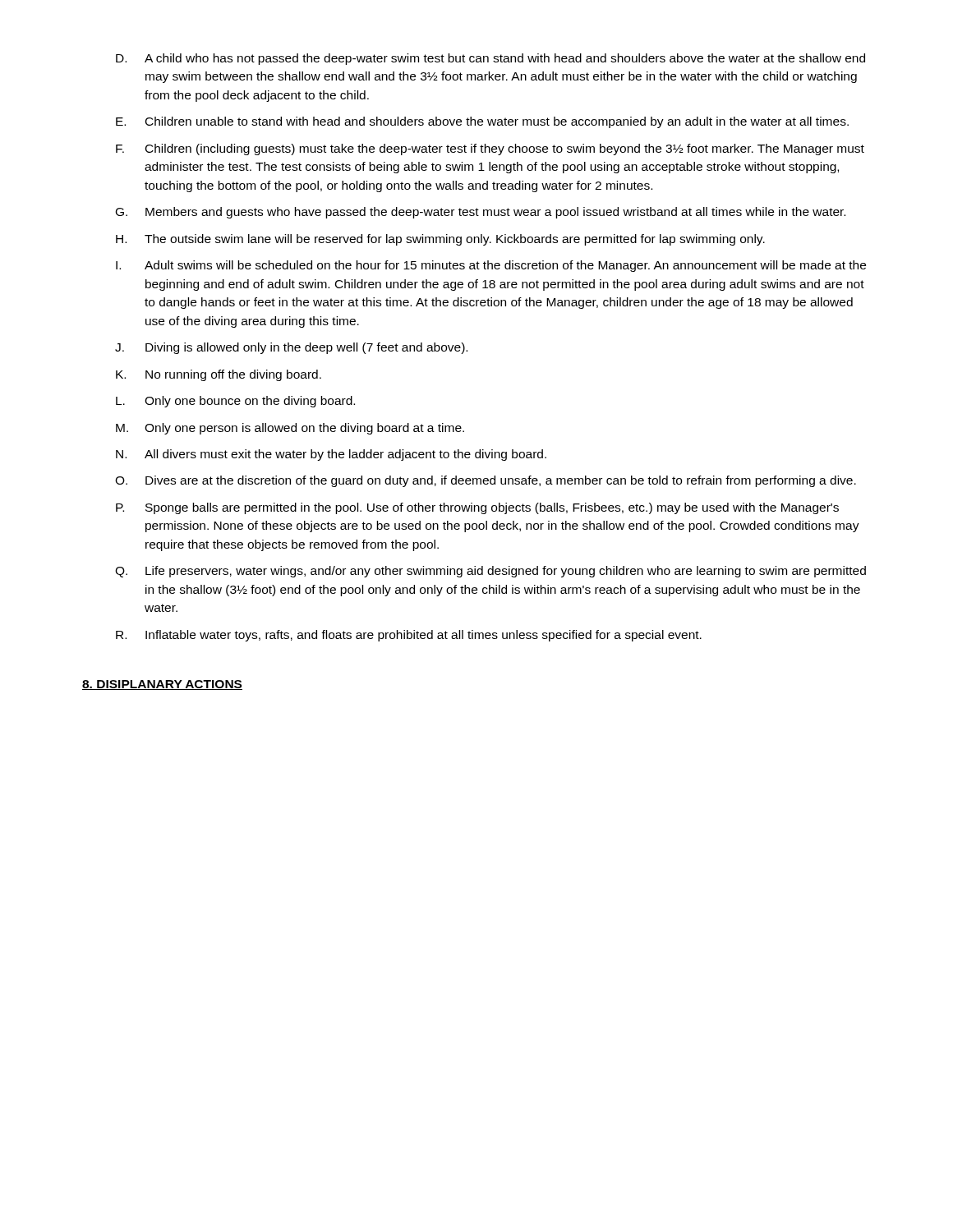Click on the list item that says "K. No running off the diving"
The image size is (953, 1232).
[x=219, y=375]
